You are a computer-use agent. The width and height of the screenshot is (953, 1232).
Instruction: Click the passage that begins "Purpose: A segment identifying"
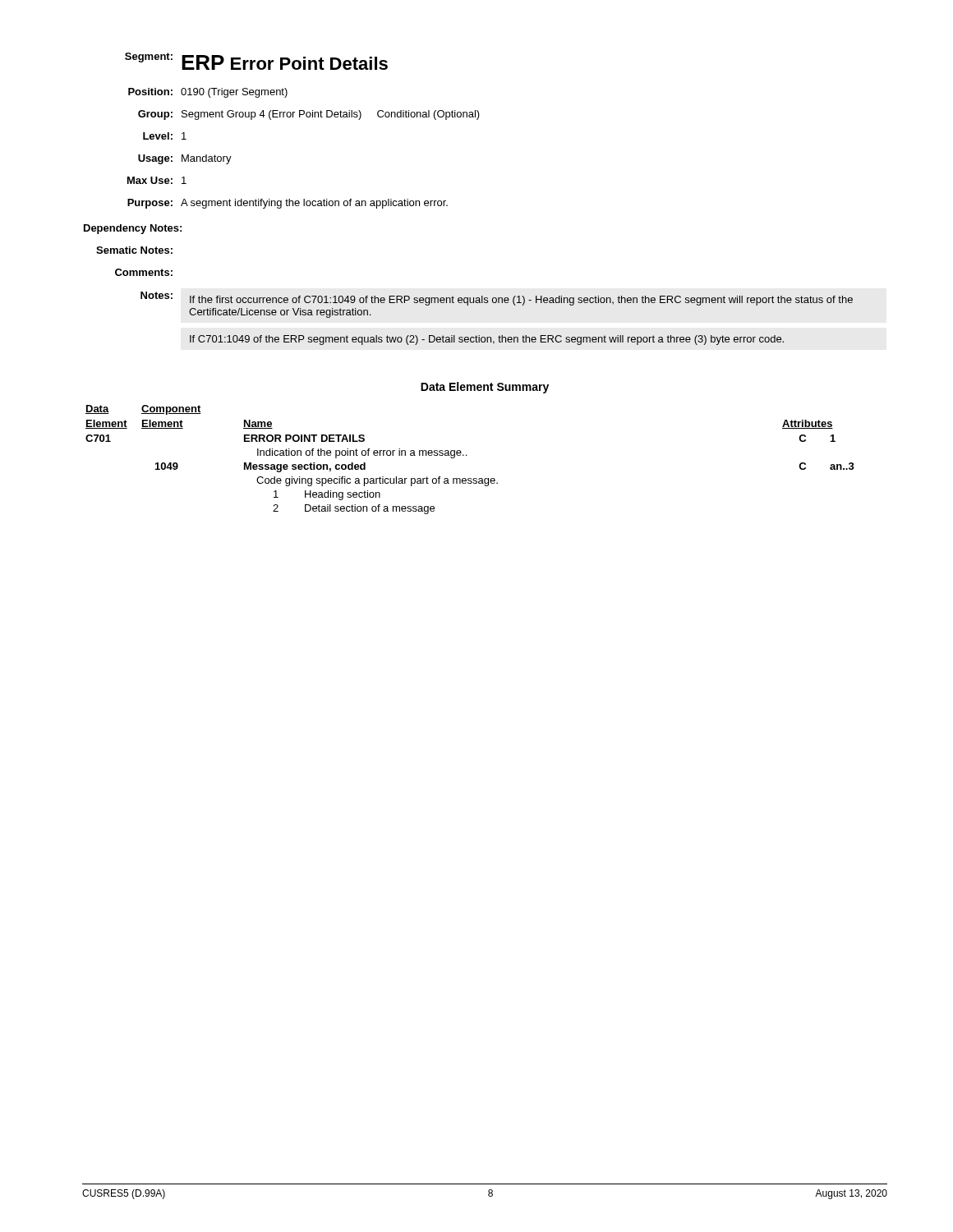pos(288,204)
